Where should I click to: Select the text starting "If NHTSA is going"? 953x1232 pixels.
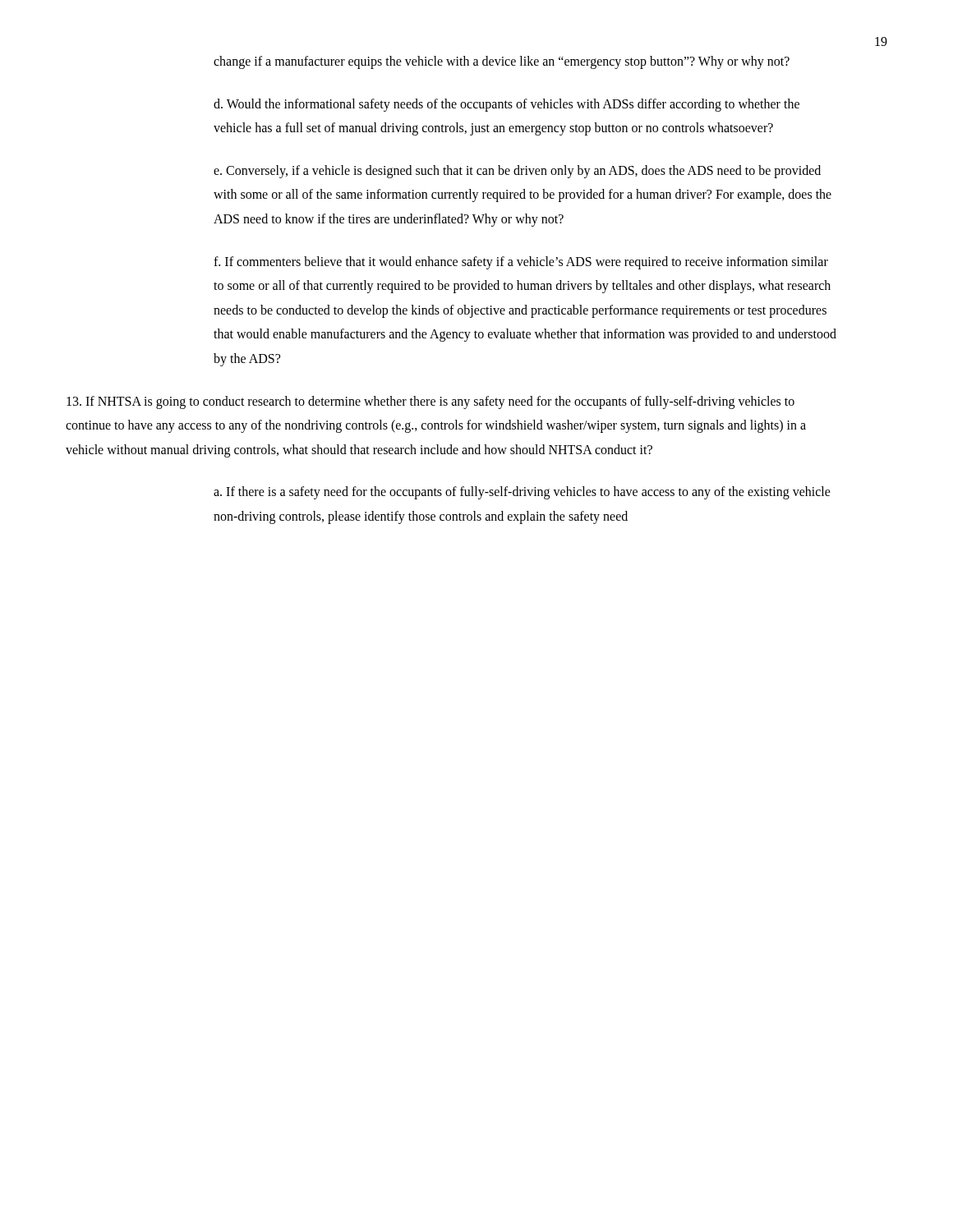pyautogui.click(x=436, y=425)
